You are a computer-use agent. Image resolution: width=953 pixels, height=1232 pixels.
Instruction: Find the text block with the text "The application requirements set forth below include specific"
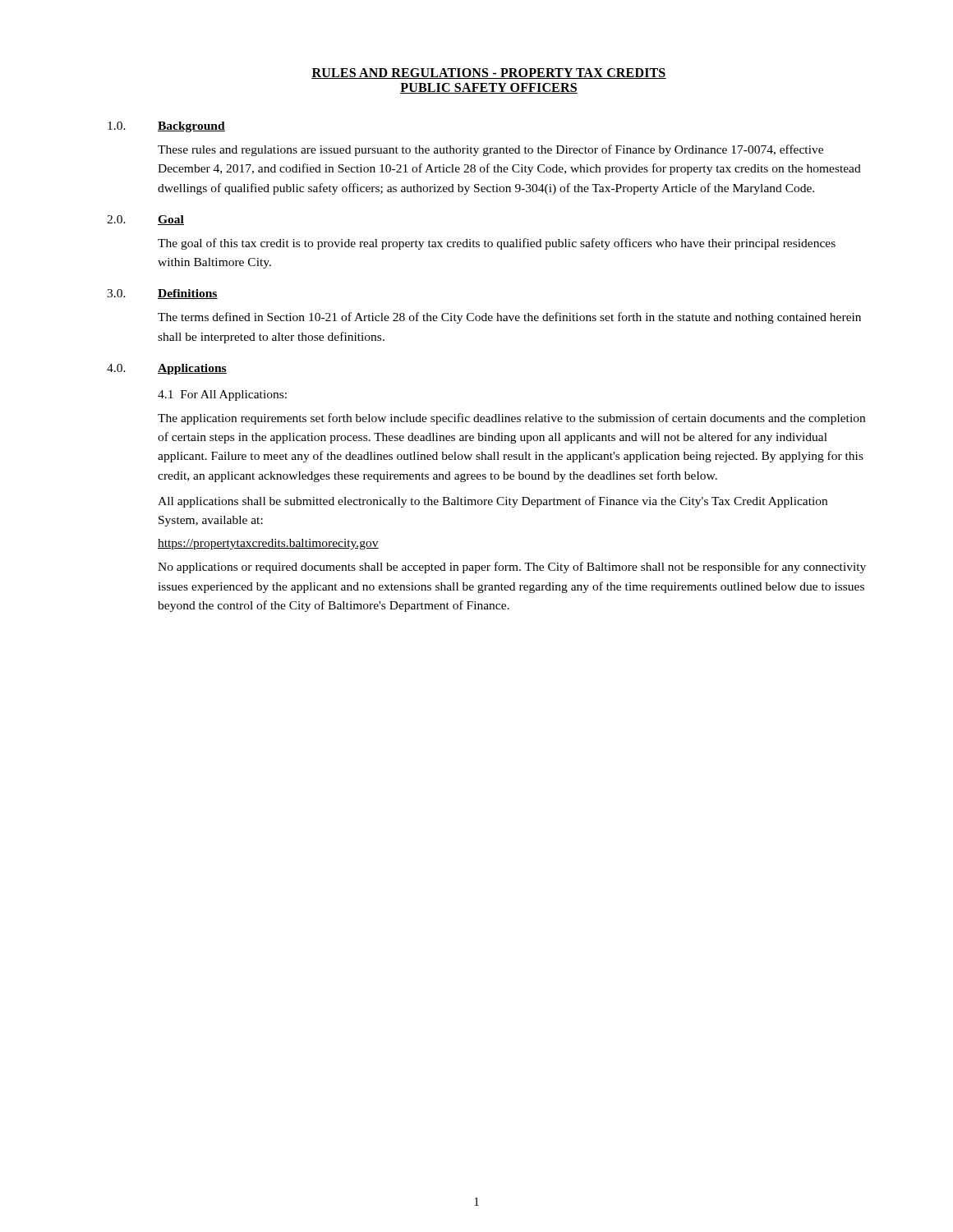click(x=512, y=446)
